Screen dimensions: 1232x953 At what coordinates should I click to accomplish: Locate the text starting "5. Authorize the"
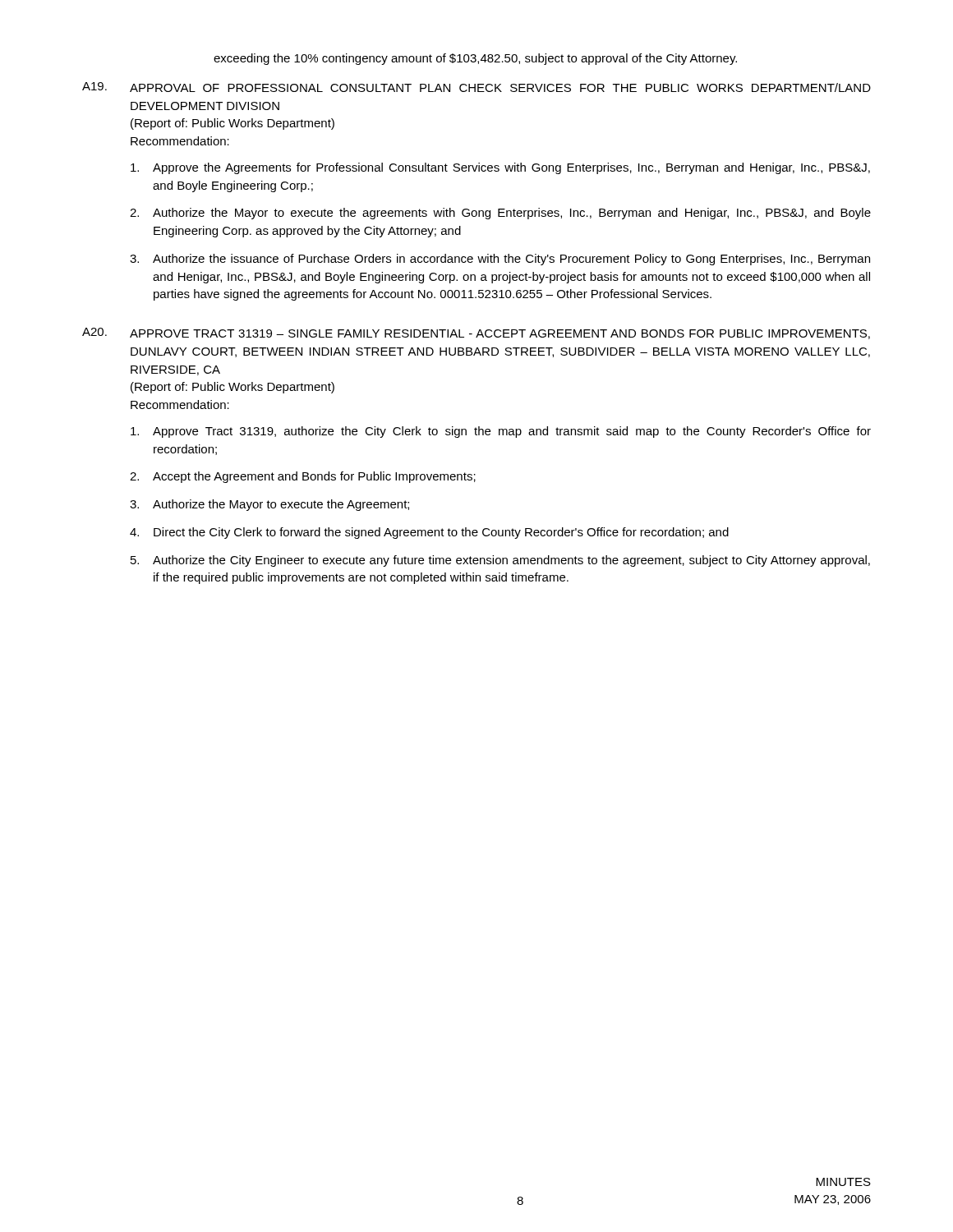pyautogui.click(x=500, y=569)
